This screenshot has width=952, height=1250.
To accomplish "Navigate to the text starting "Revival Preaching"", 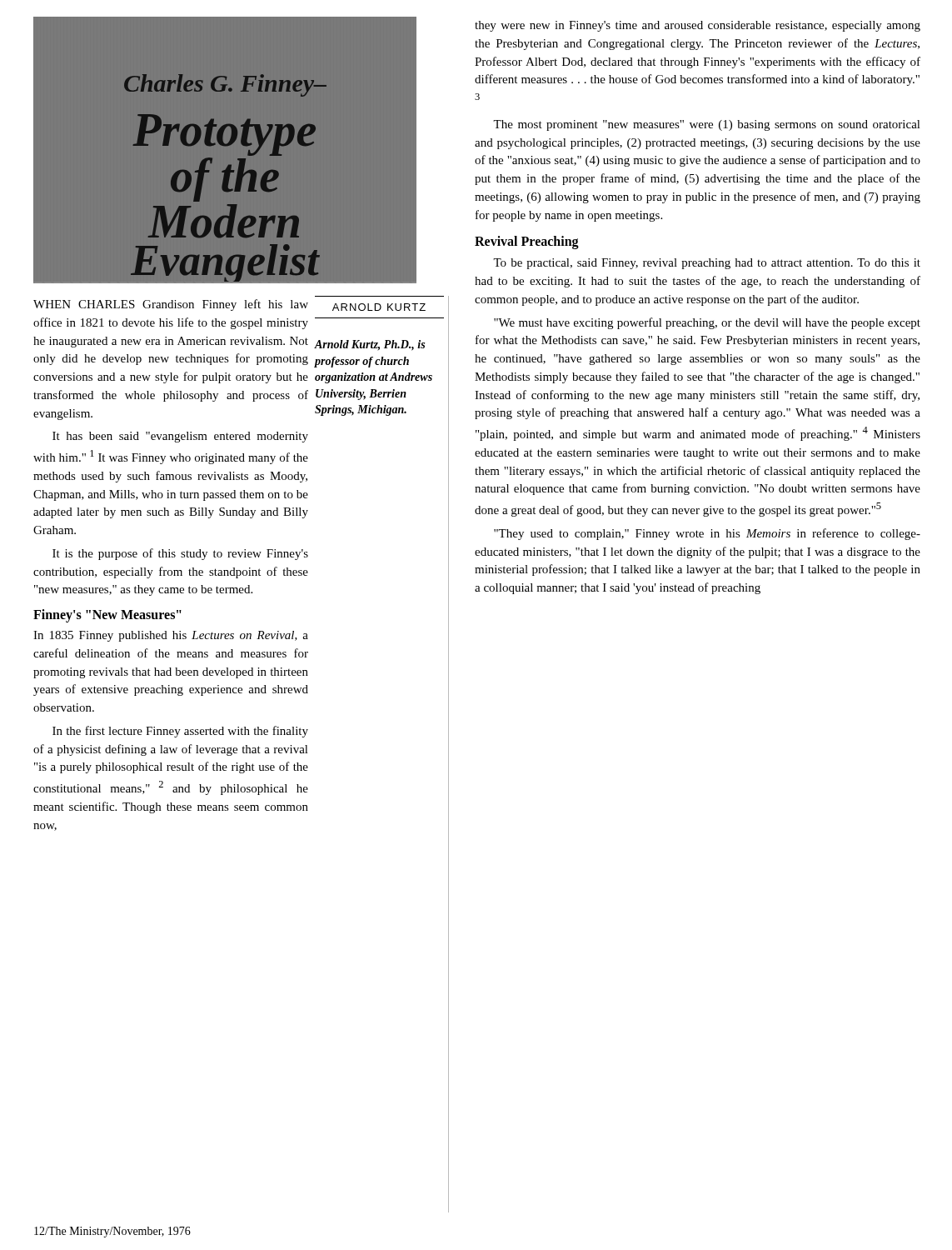I will coord(527,241).
